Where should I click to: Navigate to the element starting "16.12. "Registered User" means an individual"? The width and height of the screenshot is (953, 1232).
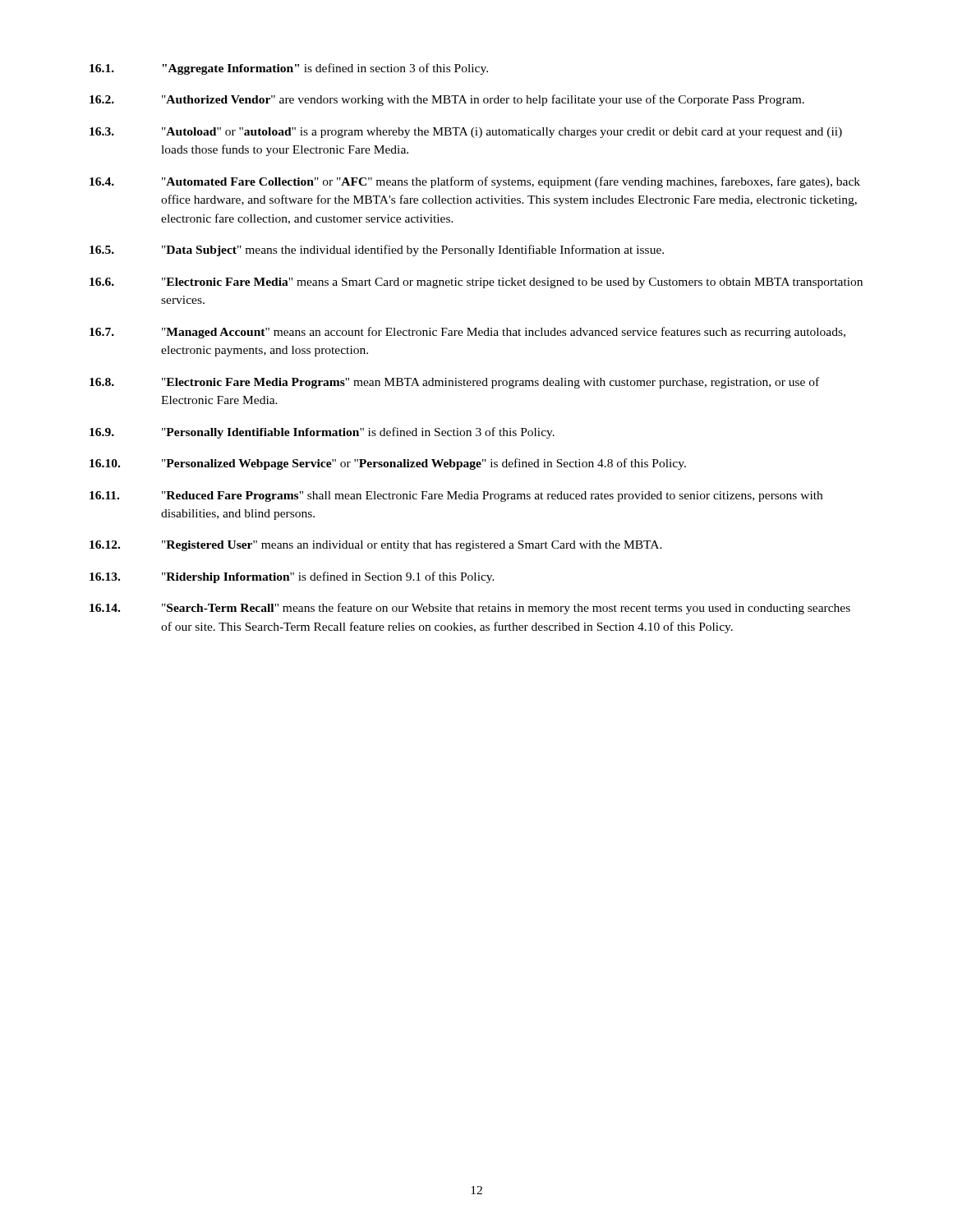pos(476,545)
